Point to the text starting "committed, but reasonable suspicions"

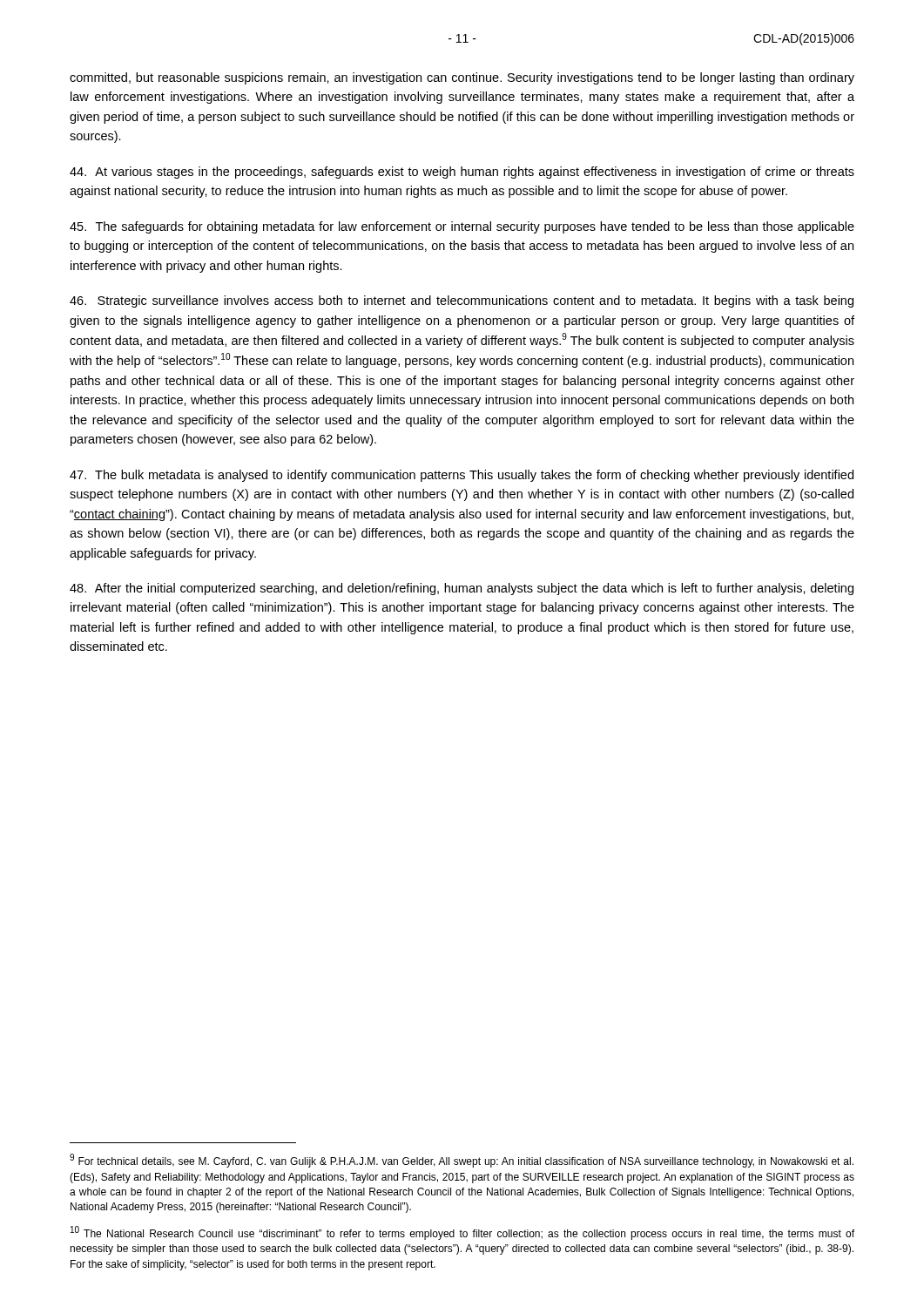click(x=462, y=107)
